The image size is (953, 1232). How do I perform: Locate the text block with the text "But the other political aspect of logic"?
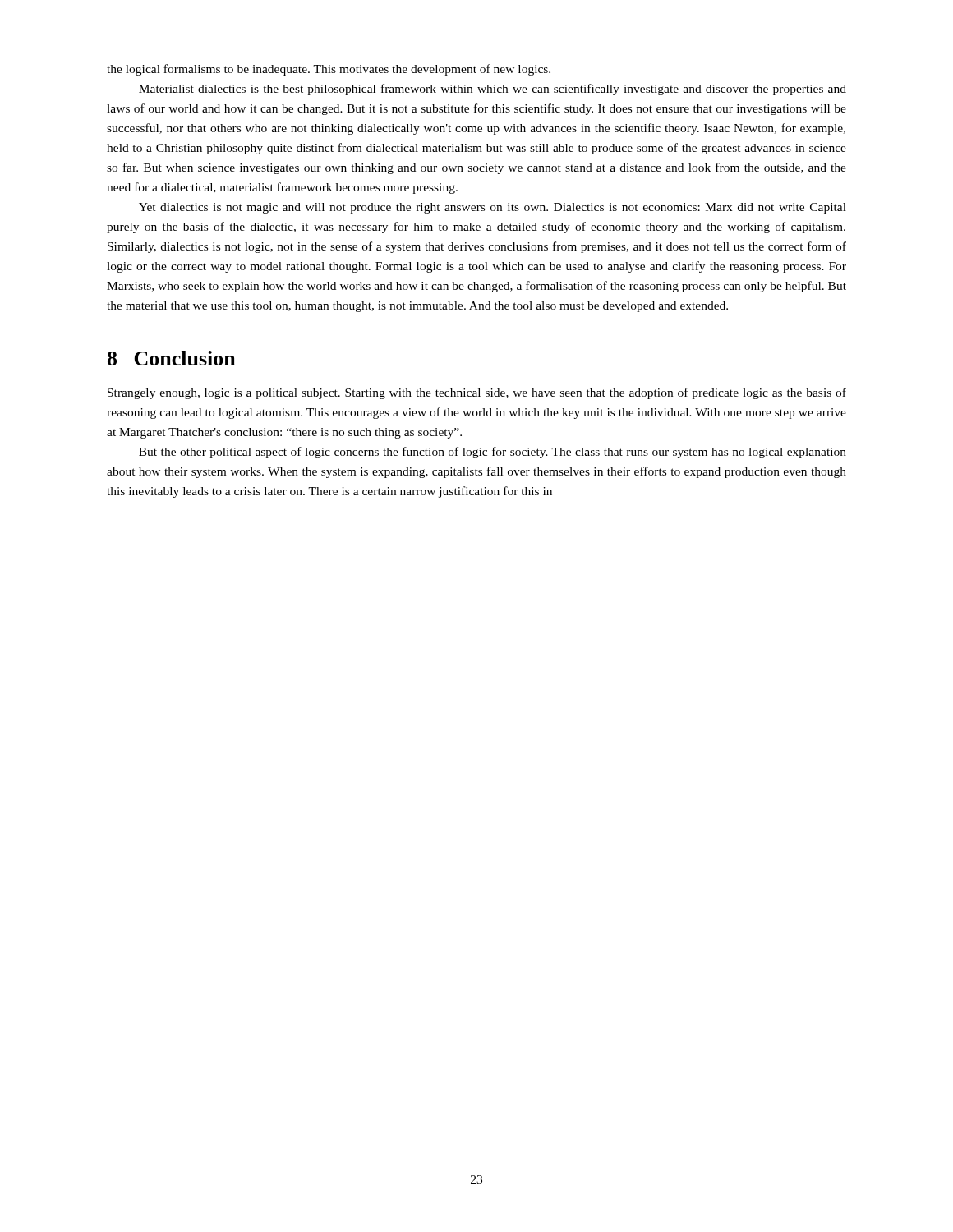pyautogui.click(x=476, y=472)
